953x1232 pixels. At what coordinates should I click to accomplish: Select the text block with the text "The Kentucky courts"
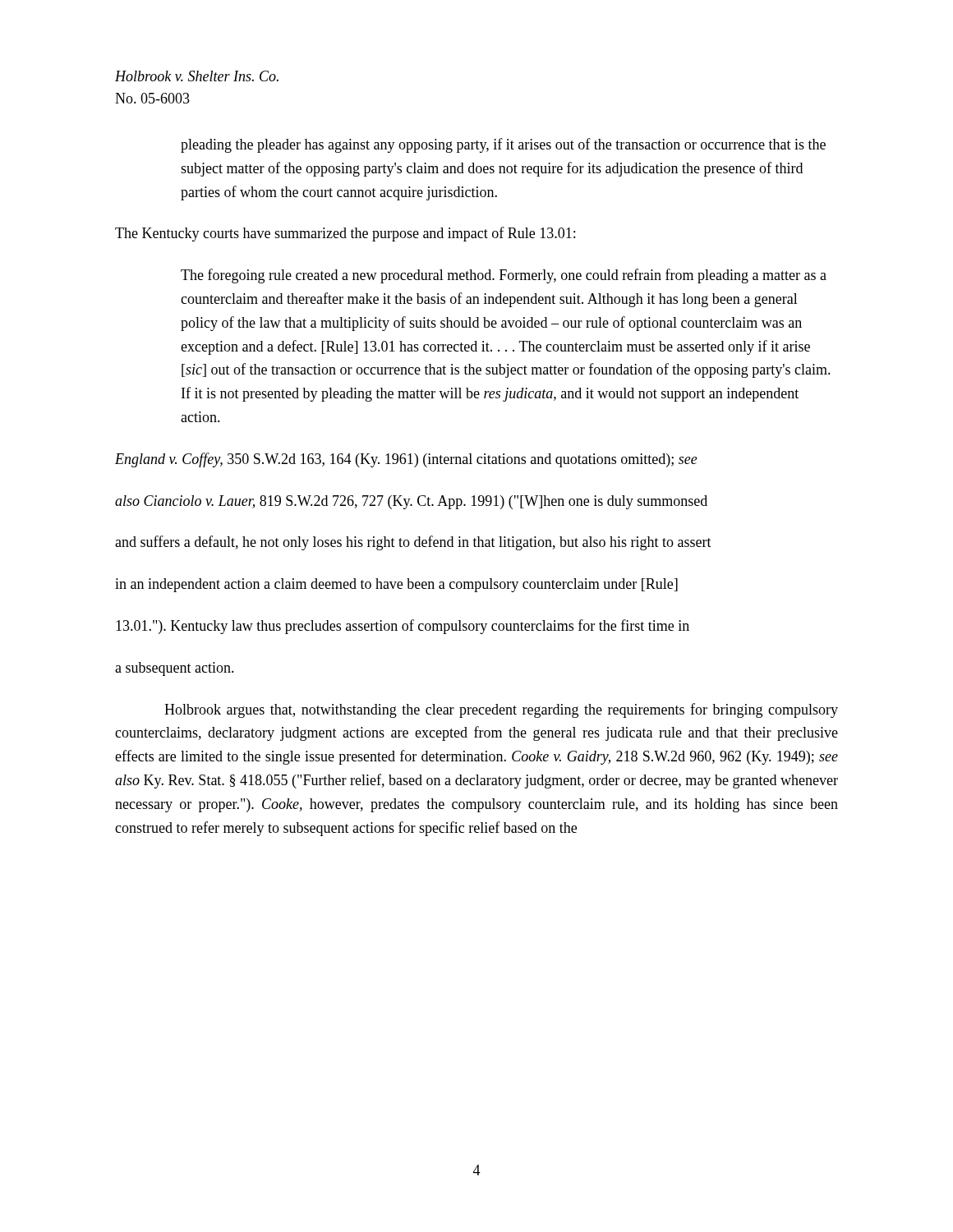tap(346, 234)
